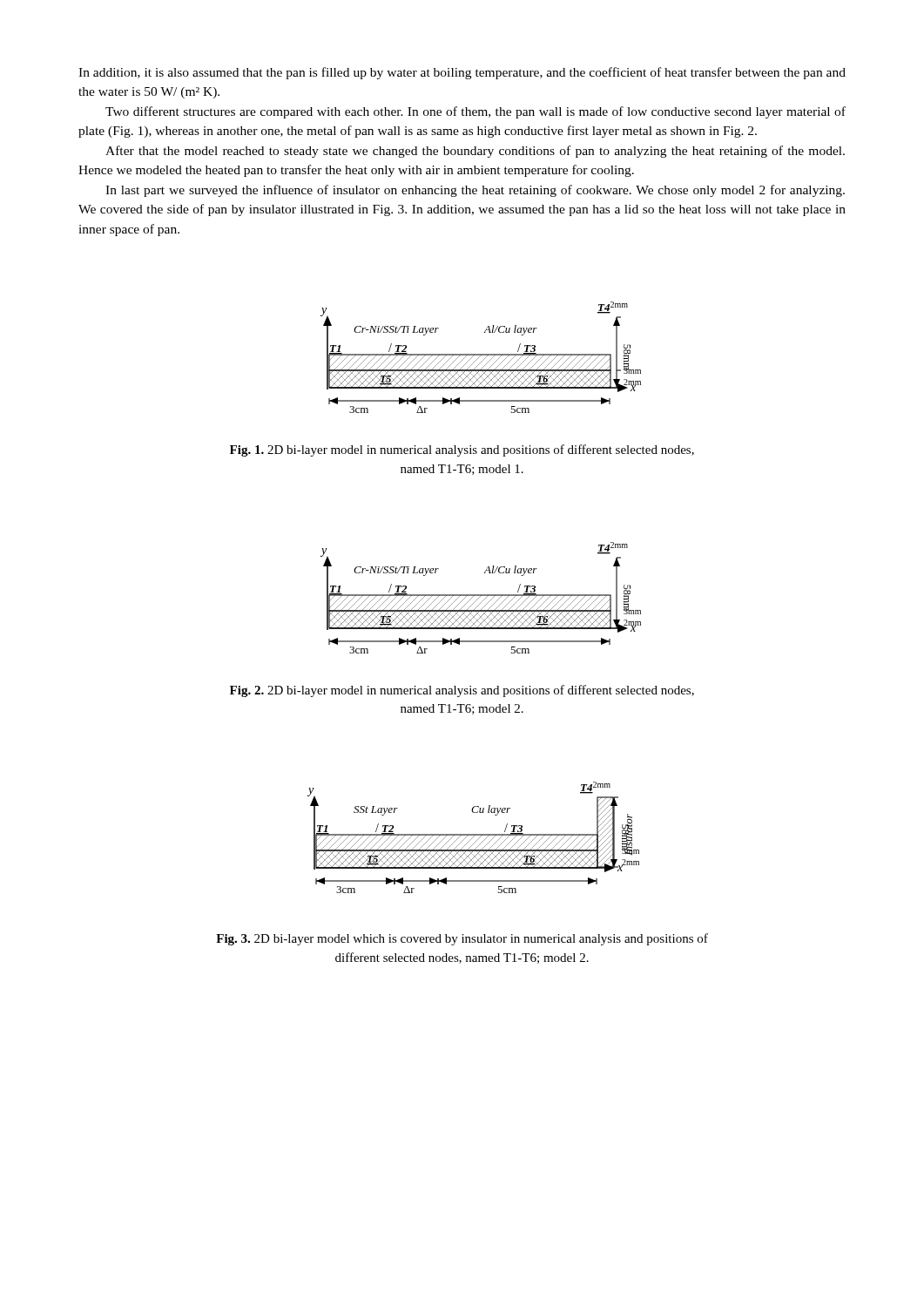Select the passage starting "Fig. 3. 2D bi-layer model"
Viewport: 924px width, 1307px height.
(462, 948)
